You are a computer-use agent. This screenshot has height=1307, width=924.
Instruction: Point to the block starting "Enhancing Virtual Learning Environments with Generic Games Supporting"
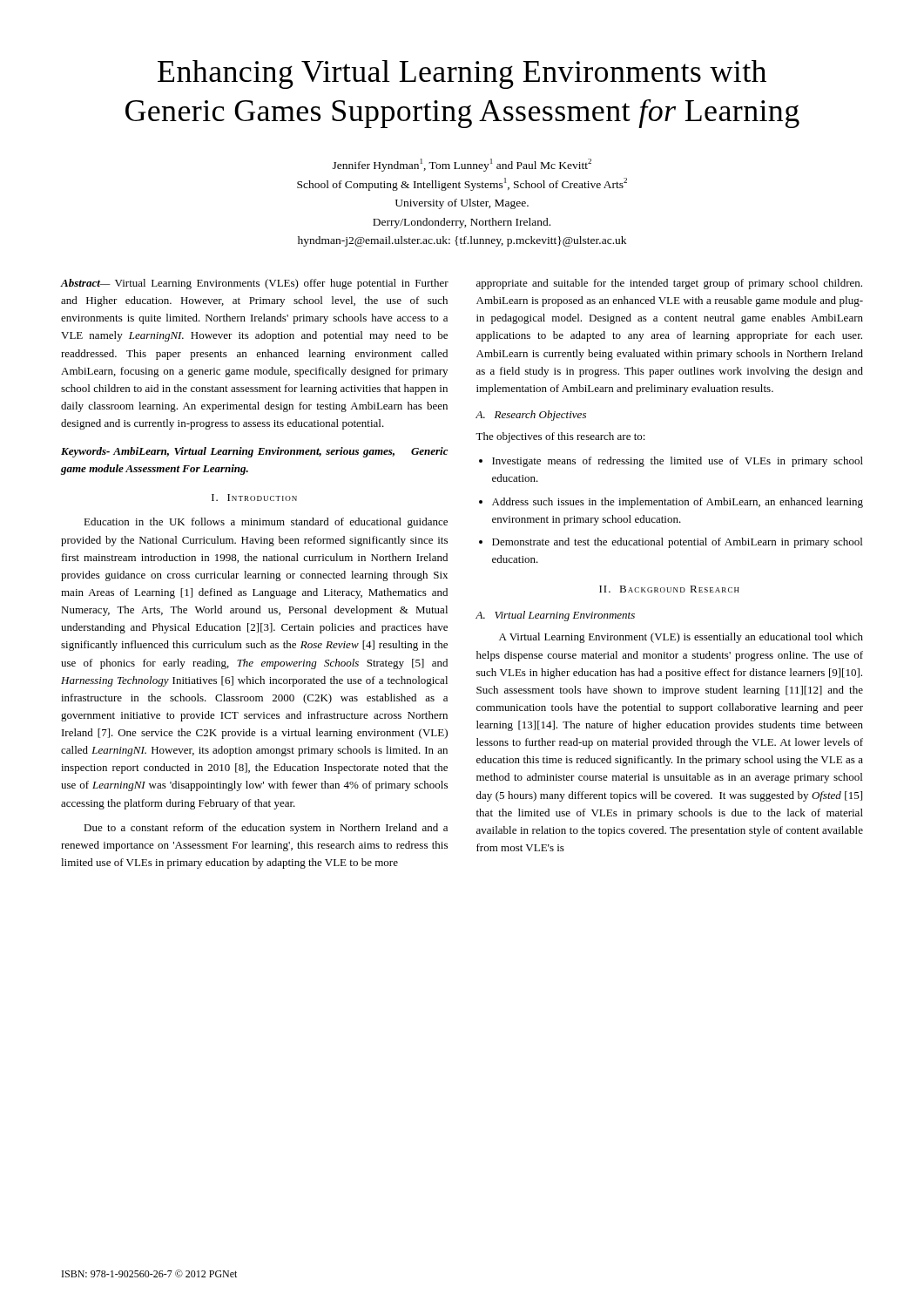[x=462, y=91]
